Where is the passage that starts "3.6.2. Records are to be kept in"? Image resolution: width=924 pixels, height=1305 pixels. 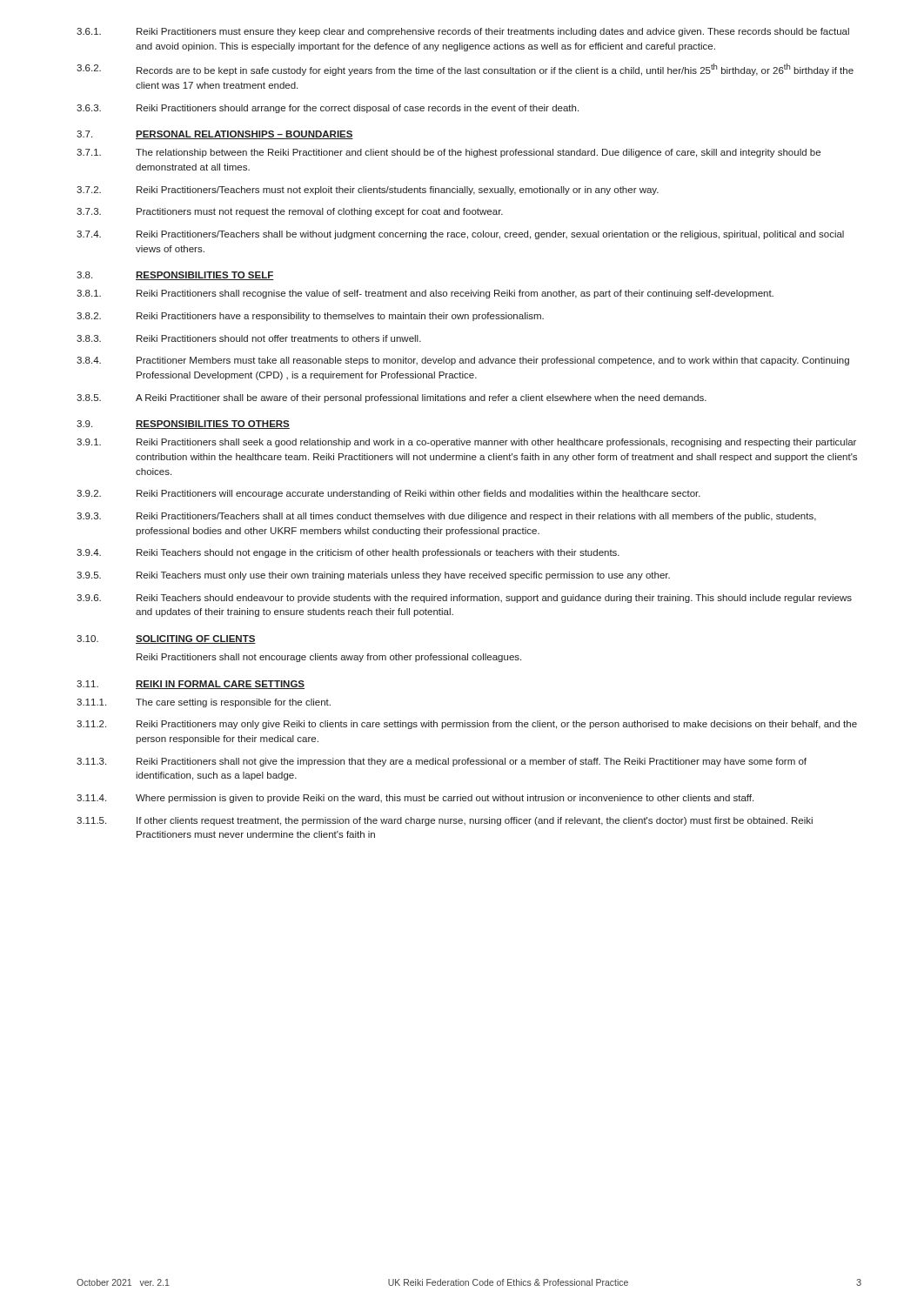point(469,77)
